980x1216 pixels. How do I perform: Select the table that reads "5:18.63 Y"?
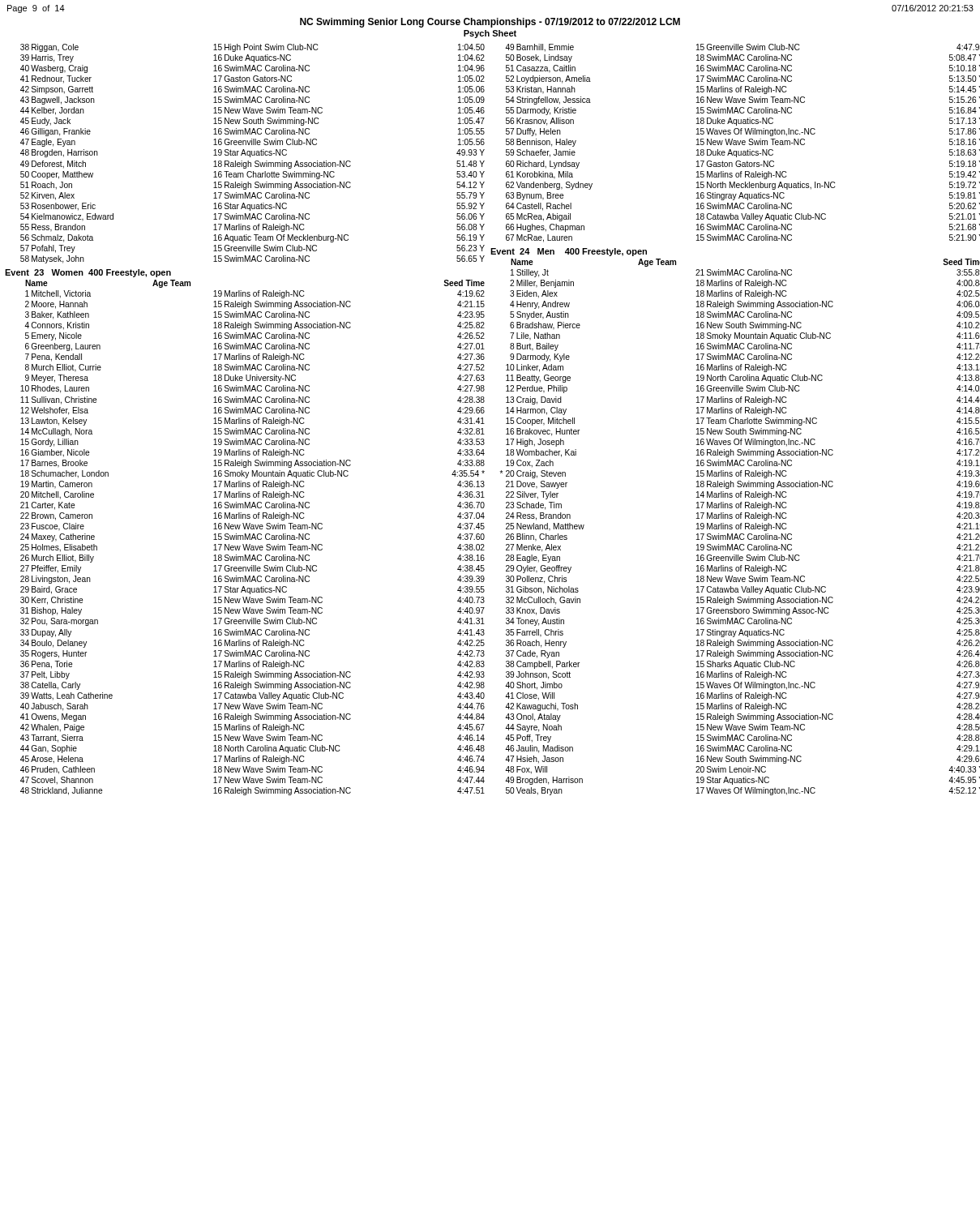point(735,143)
